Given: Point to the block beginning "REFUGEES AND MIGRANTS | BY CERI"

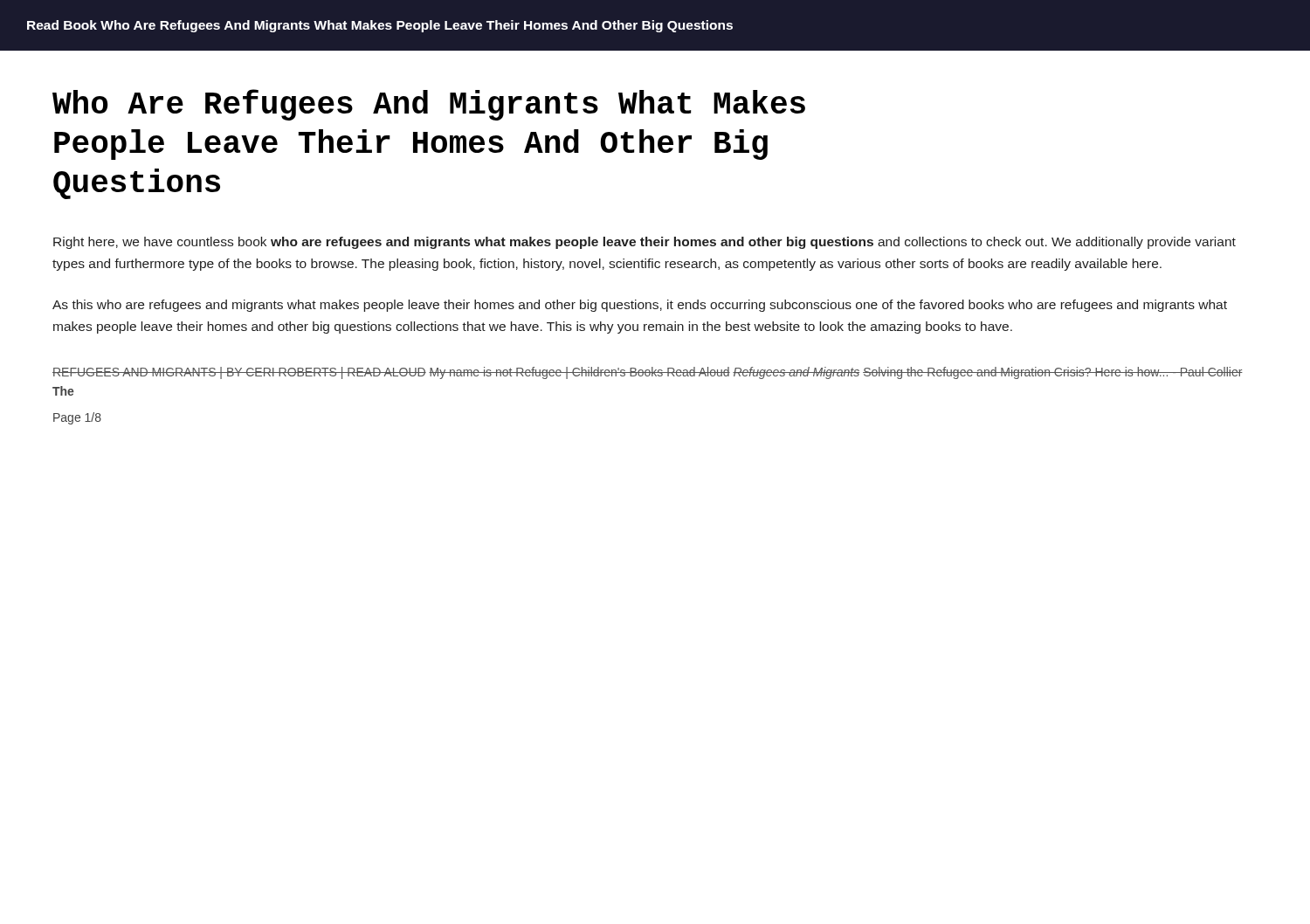Looking at the screenshot, I should click(x=648, y=373).
